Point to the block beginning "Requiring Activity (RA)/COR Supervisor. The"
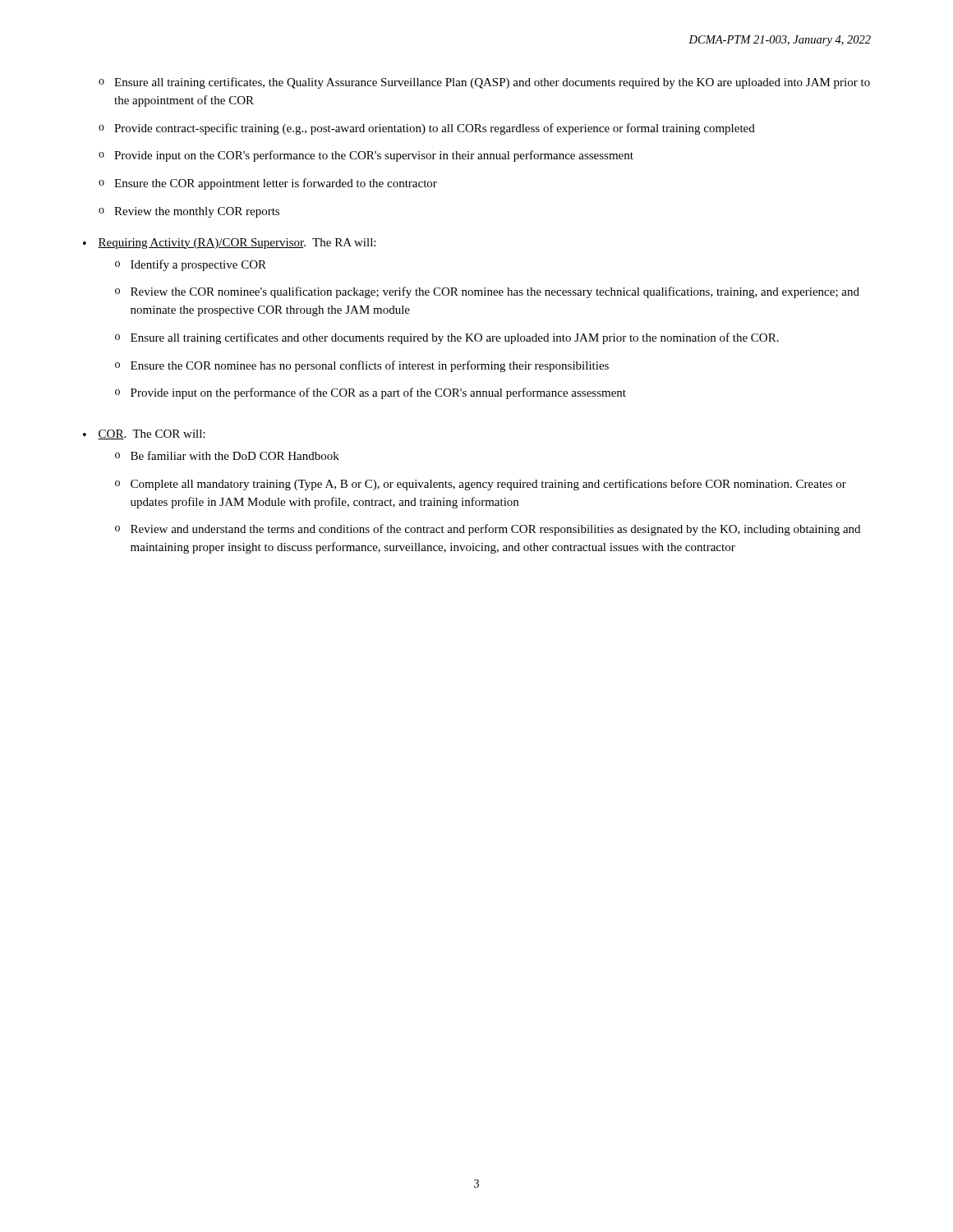Image resolution: width=953 pixels, height=1232 pixels. [237, 244]
